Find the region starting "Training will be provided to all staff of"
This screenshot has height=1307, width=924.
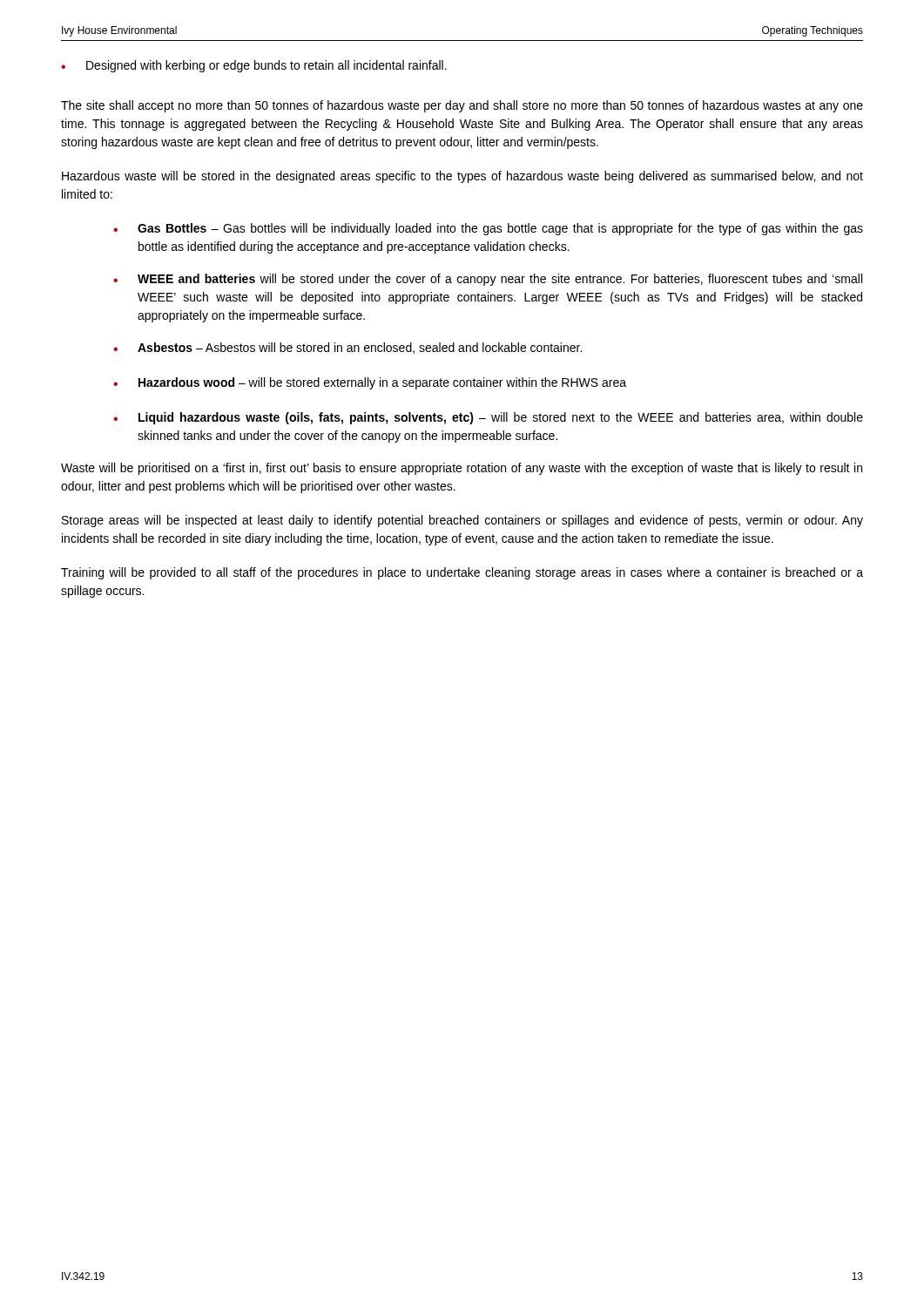click(x=462, y=582)
